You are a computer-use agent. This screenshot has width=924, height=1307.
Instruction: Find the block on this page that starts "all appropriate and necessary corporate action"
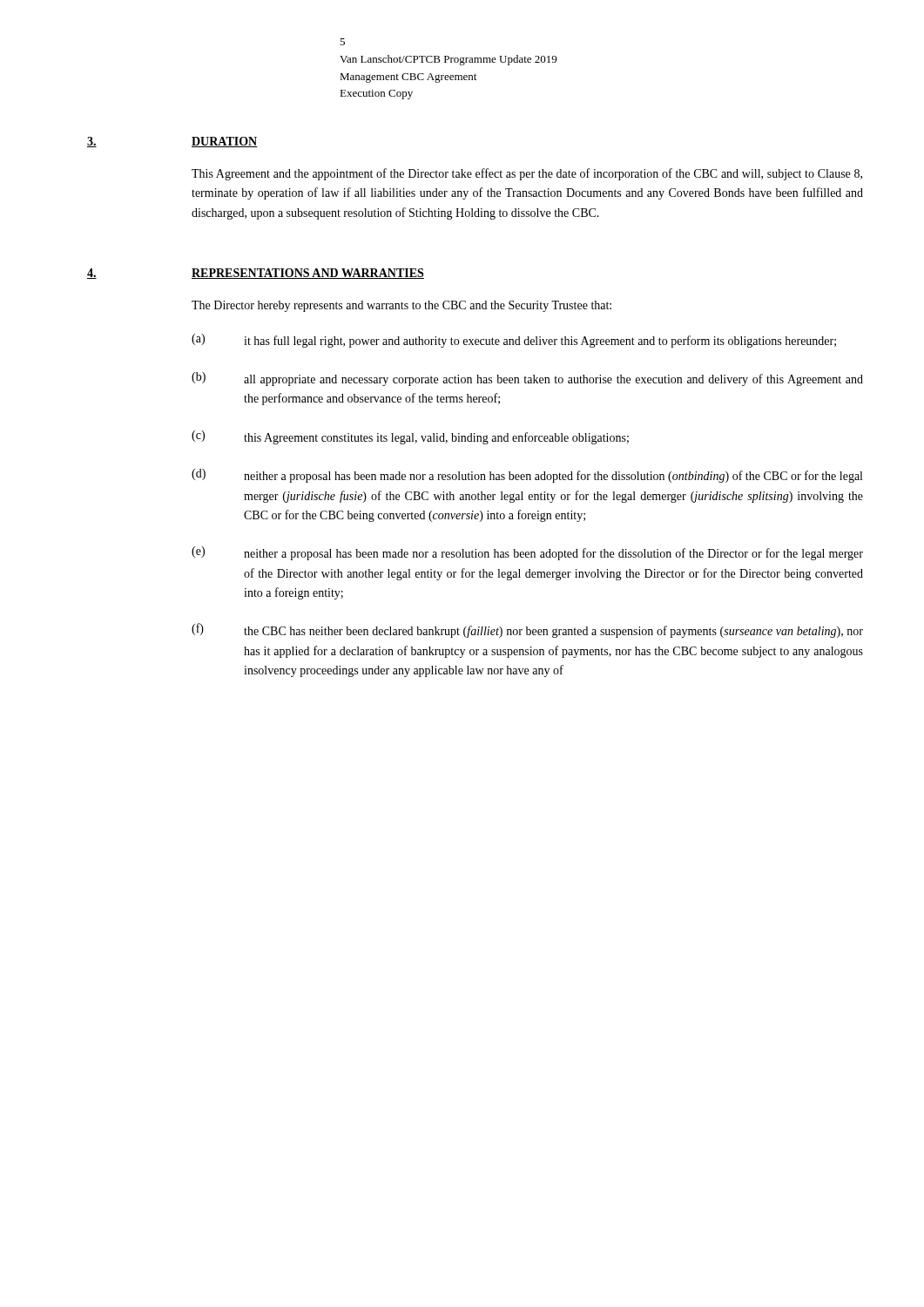tap(553, 389)
